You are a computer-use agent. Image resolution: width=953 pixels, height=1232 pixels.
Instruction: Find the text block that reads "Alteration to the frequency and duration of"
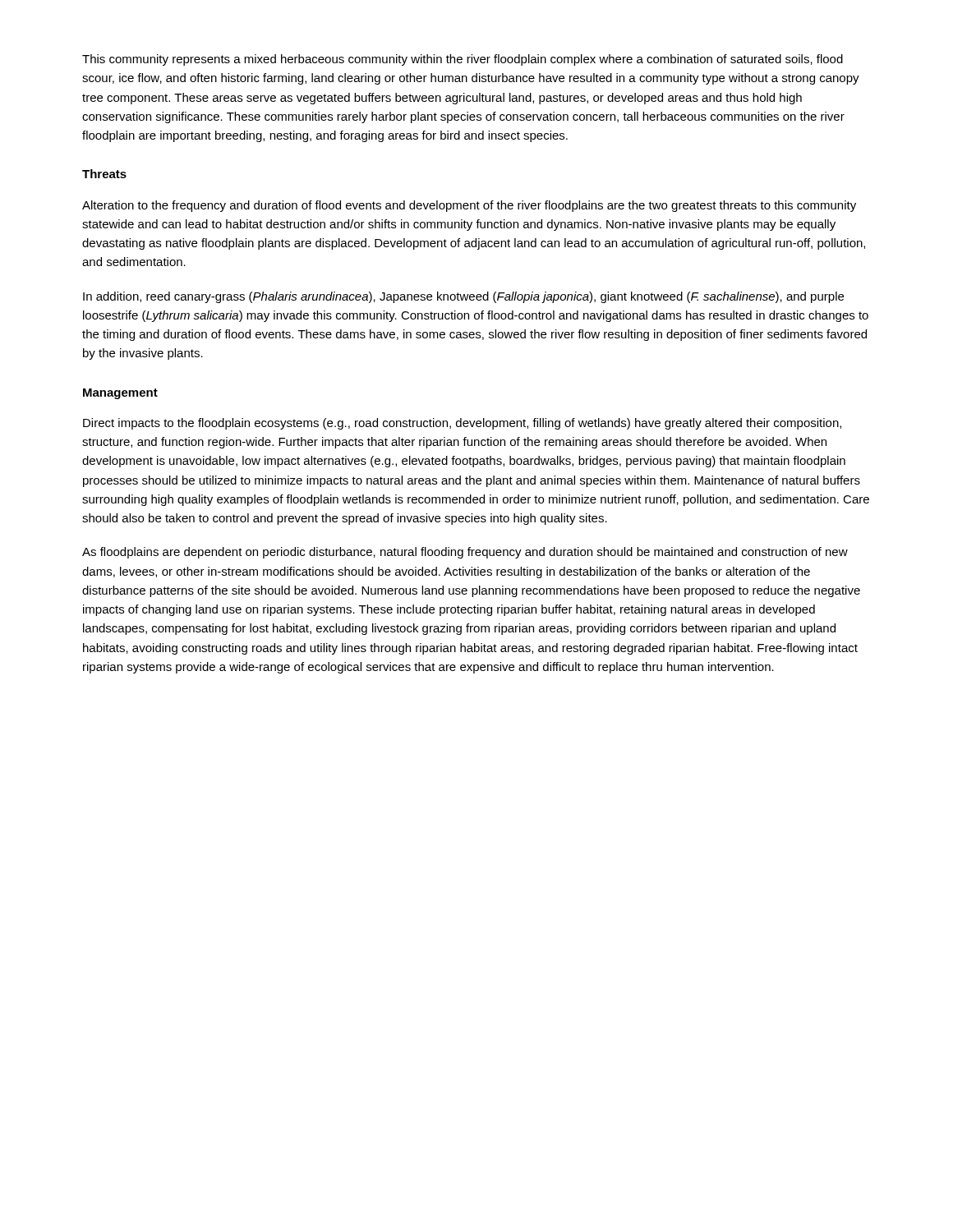[x=474, y=233]
